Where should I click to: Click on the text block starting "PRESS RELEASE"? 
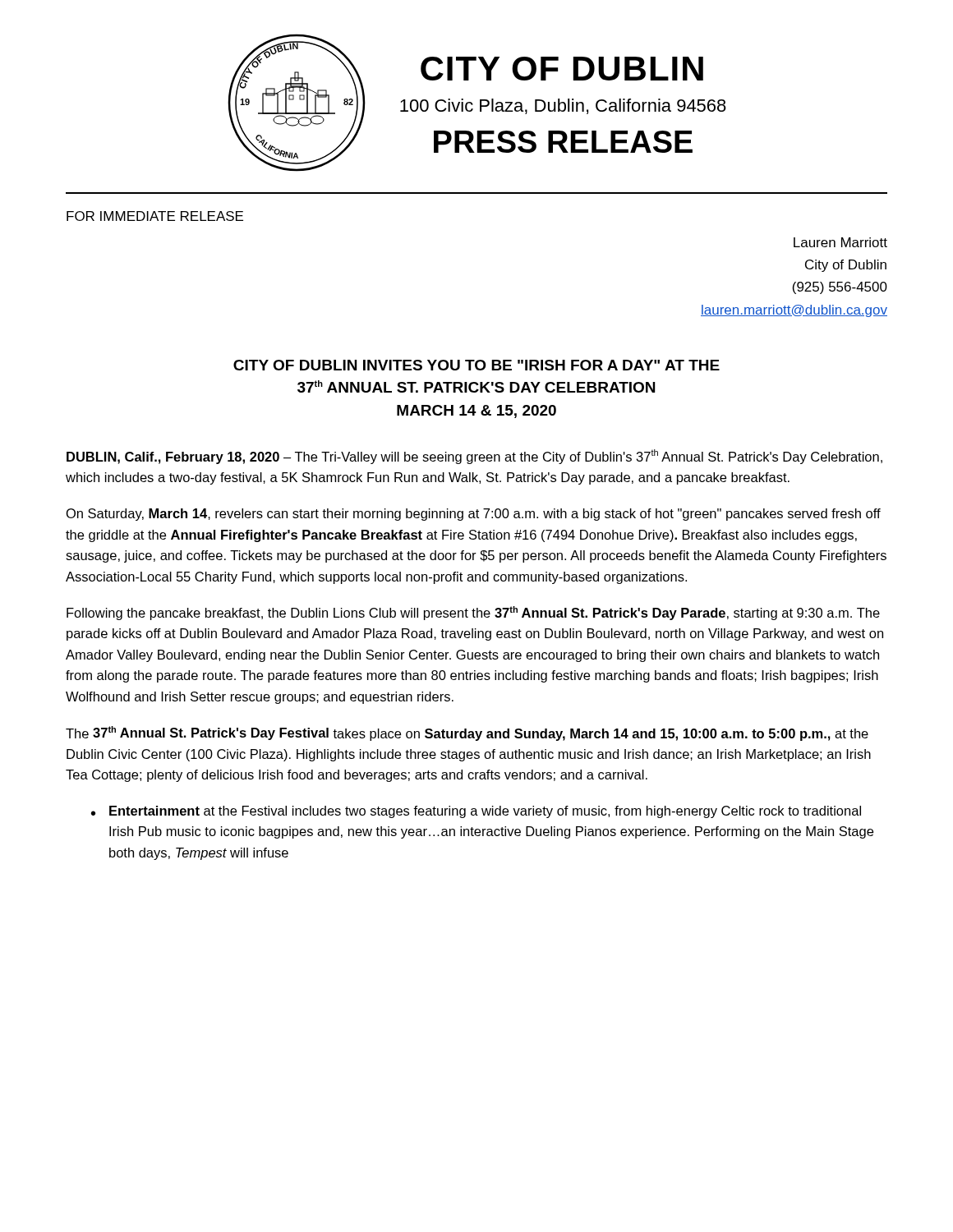(x=563, y=142)
